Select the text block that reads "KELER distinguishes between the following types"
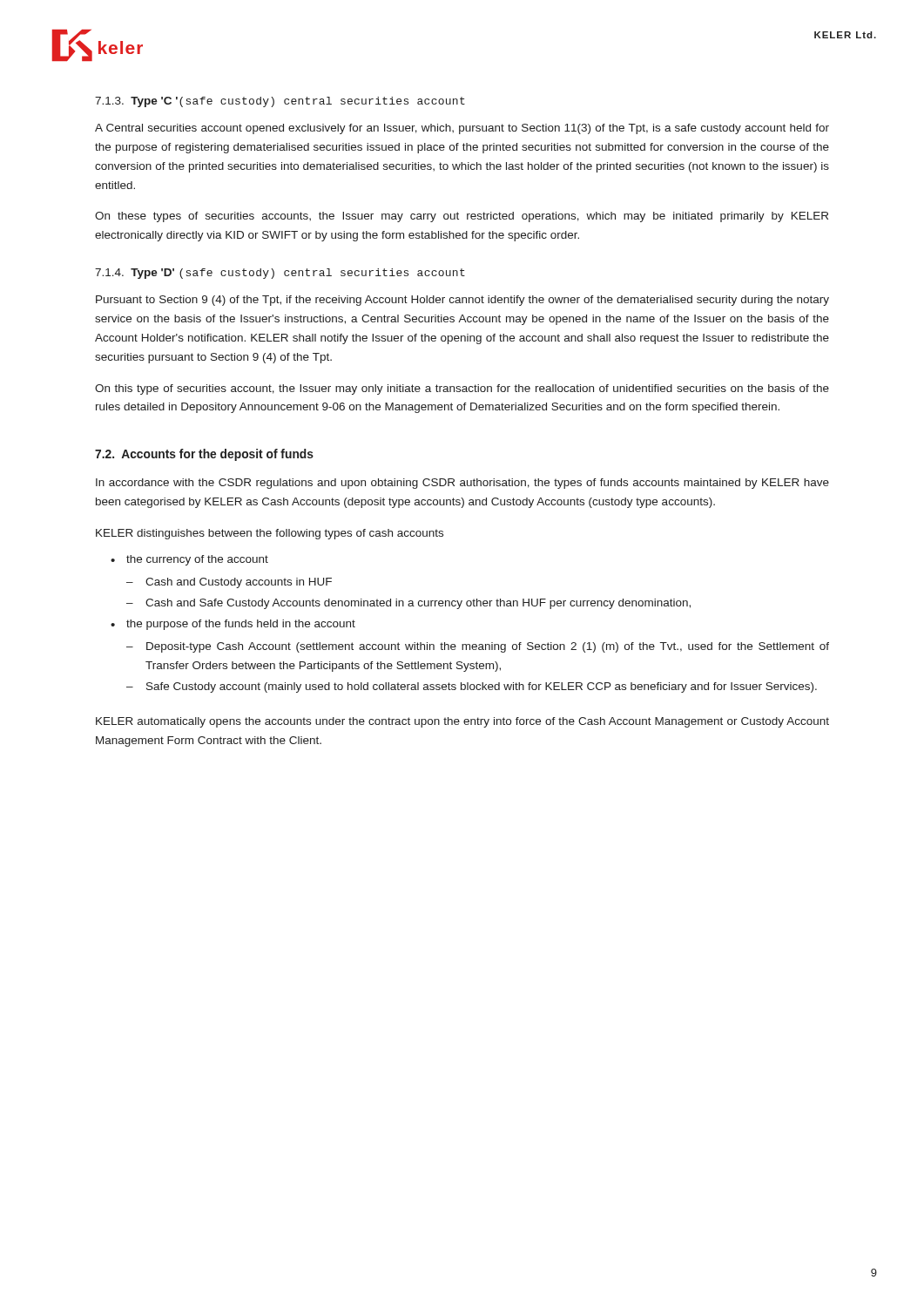This screenshot has width=924, height=1307. (269, 533)
